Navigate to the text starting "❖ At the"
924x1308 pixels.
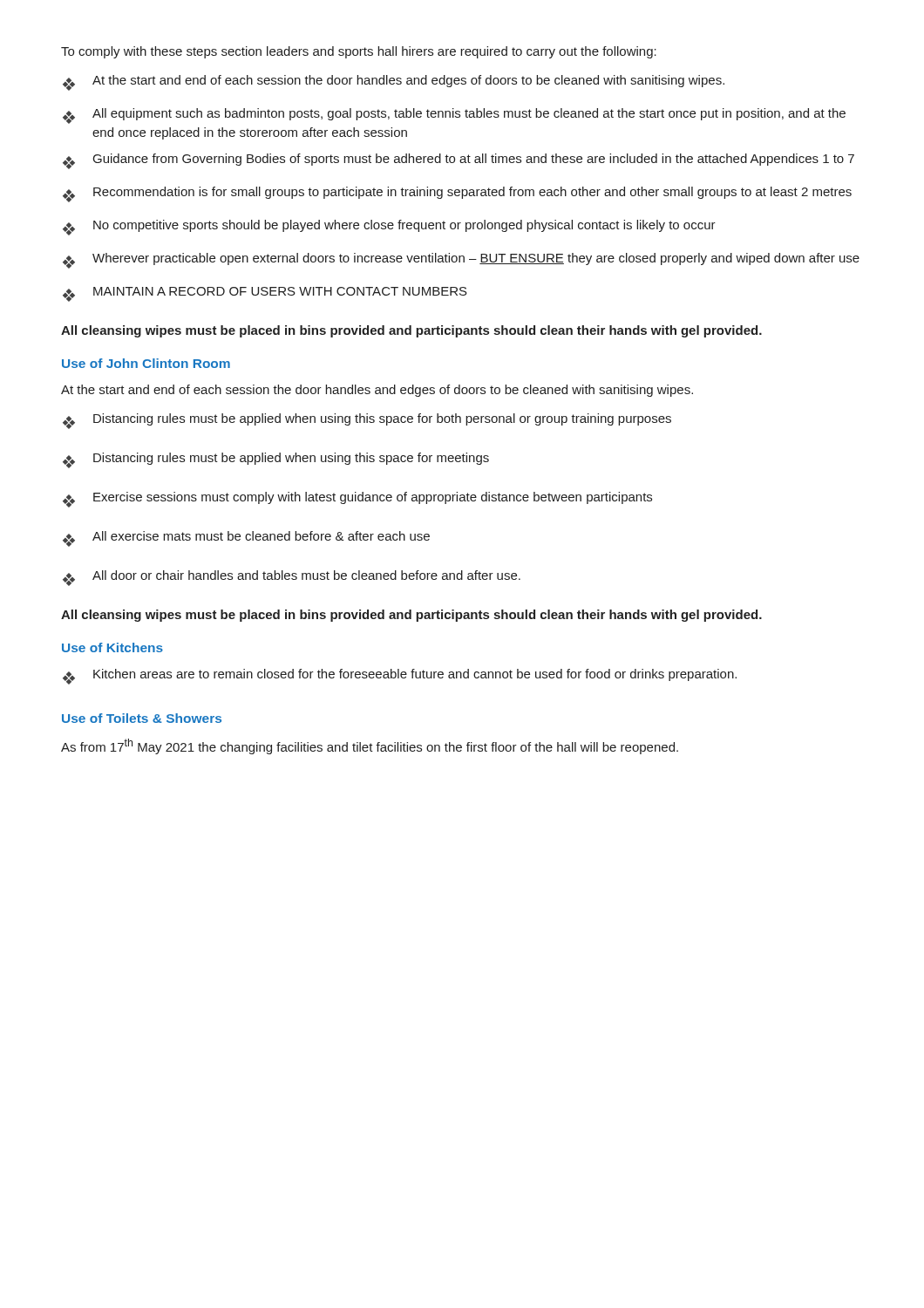462,84
